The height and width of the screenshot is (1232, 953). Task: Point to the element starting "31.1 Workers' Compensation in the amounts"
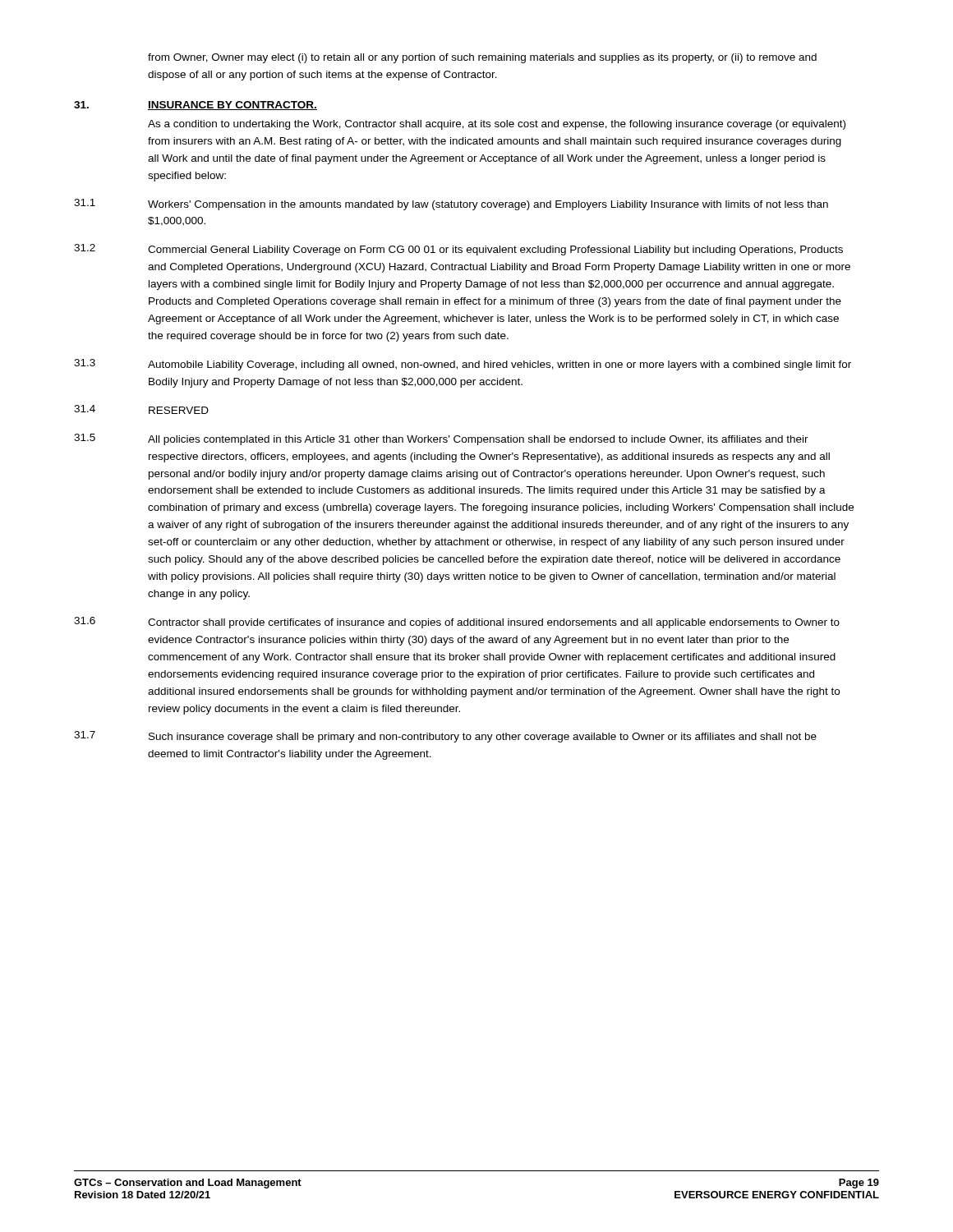[x=464, y=213]
